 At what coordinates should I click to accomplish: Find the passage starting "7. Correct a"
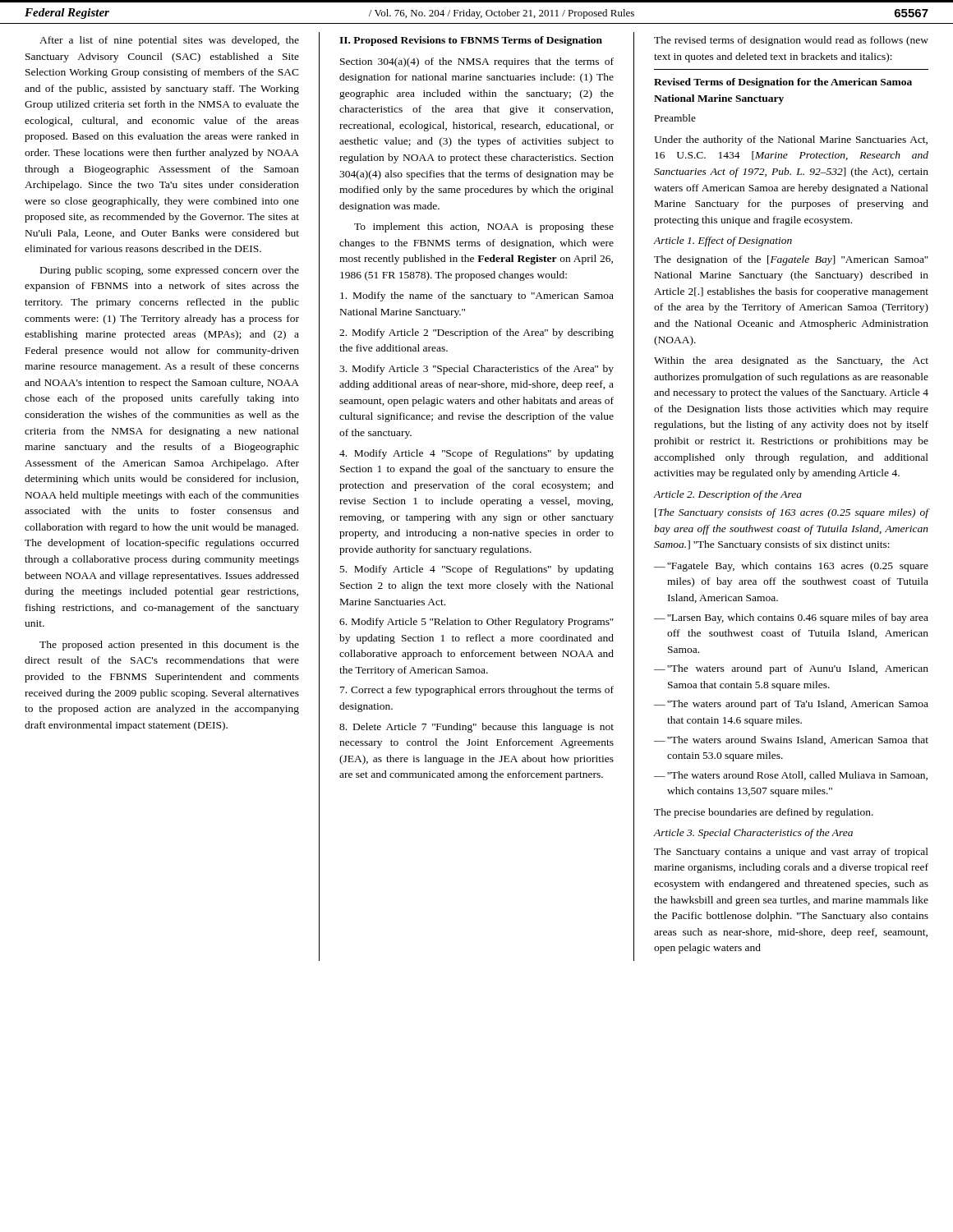476,698
